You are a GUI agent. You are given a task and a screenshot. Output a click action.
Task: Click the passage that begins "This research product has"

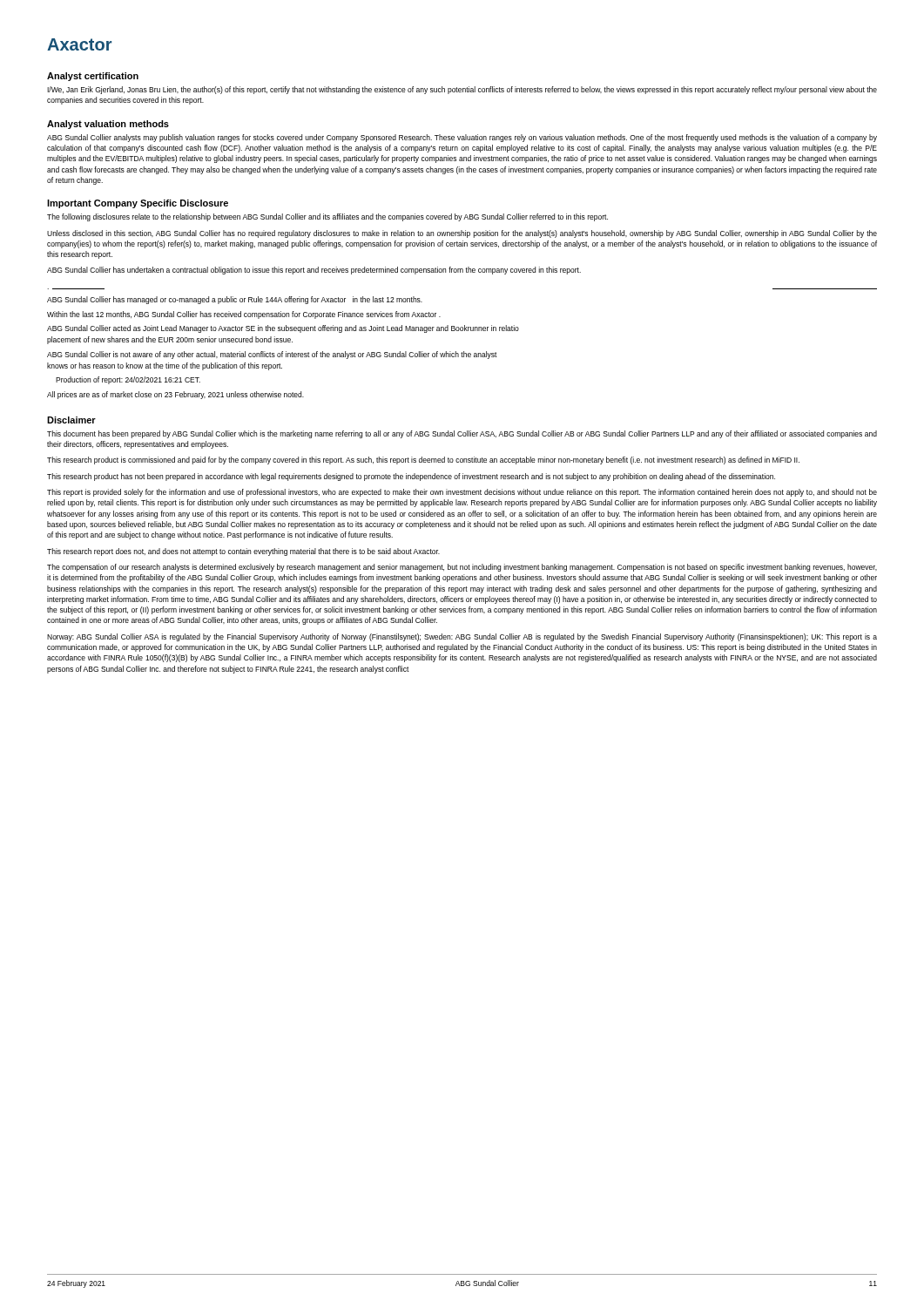[411, 476]
